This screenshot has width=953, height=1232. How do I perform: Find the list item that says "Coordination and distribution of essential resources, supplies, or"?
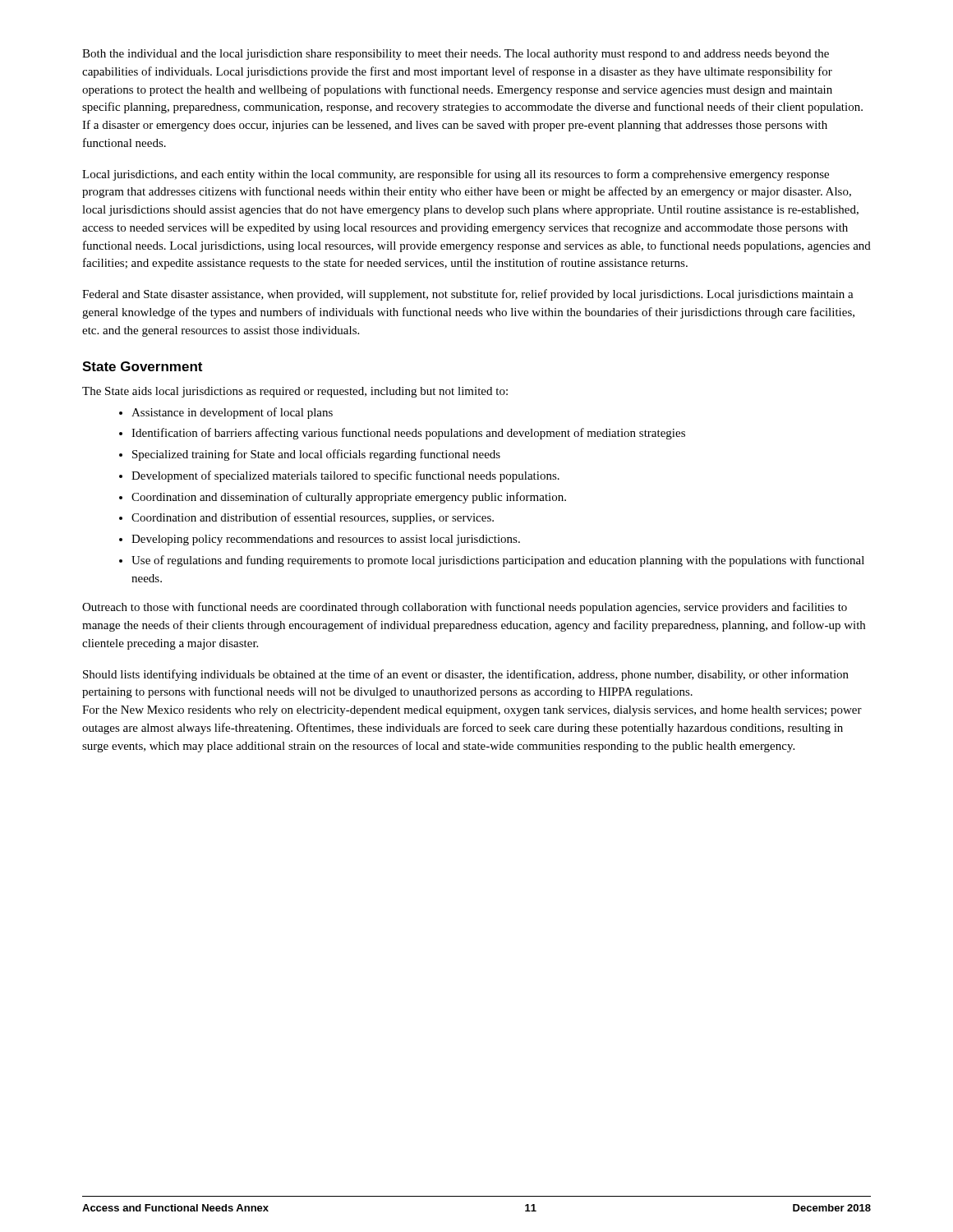click(x=476, y=518)
